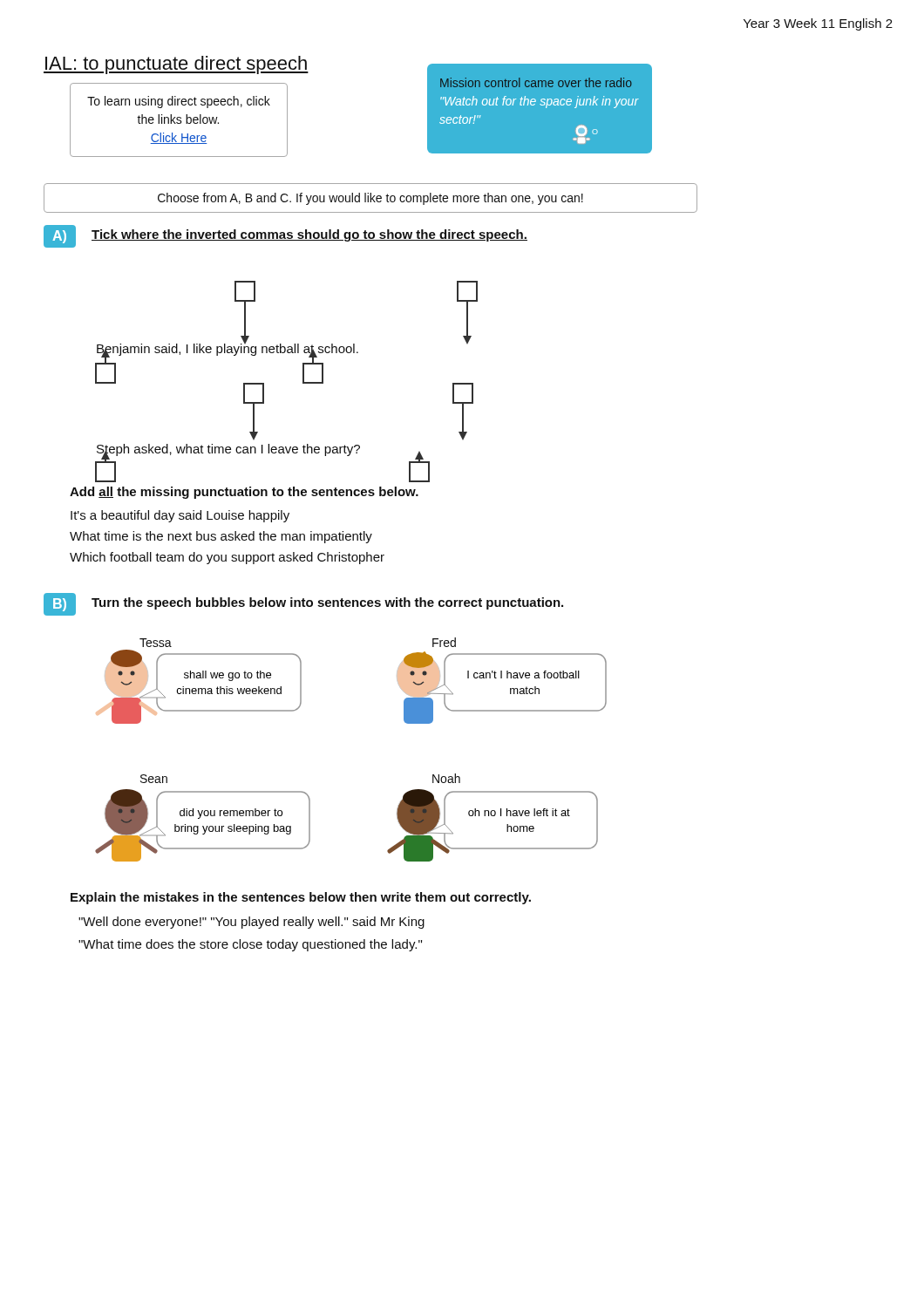Select the title with the text "IAL: to punctuate"
The height and width of the screenshot is (1308, 924).
[176, 63]
